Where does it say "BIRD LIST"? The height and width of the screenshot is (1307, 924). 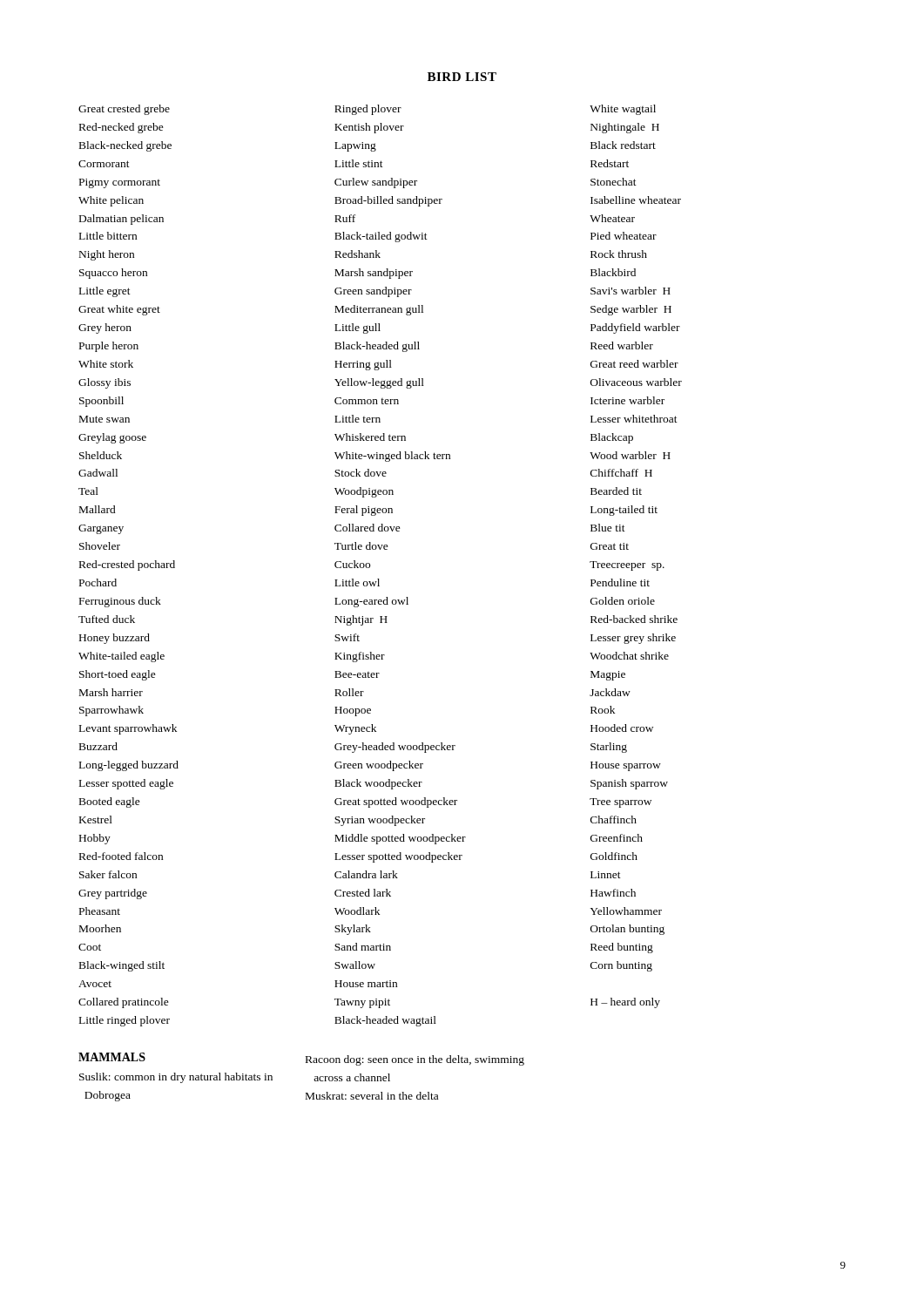(462, 77)
